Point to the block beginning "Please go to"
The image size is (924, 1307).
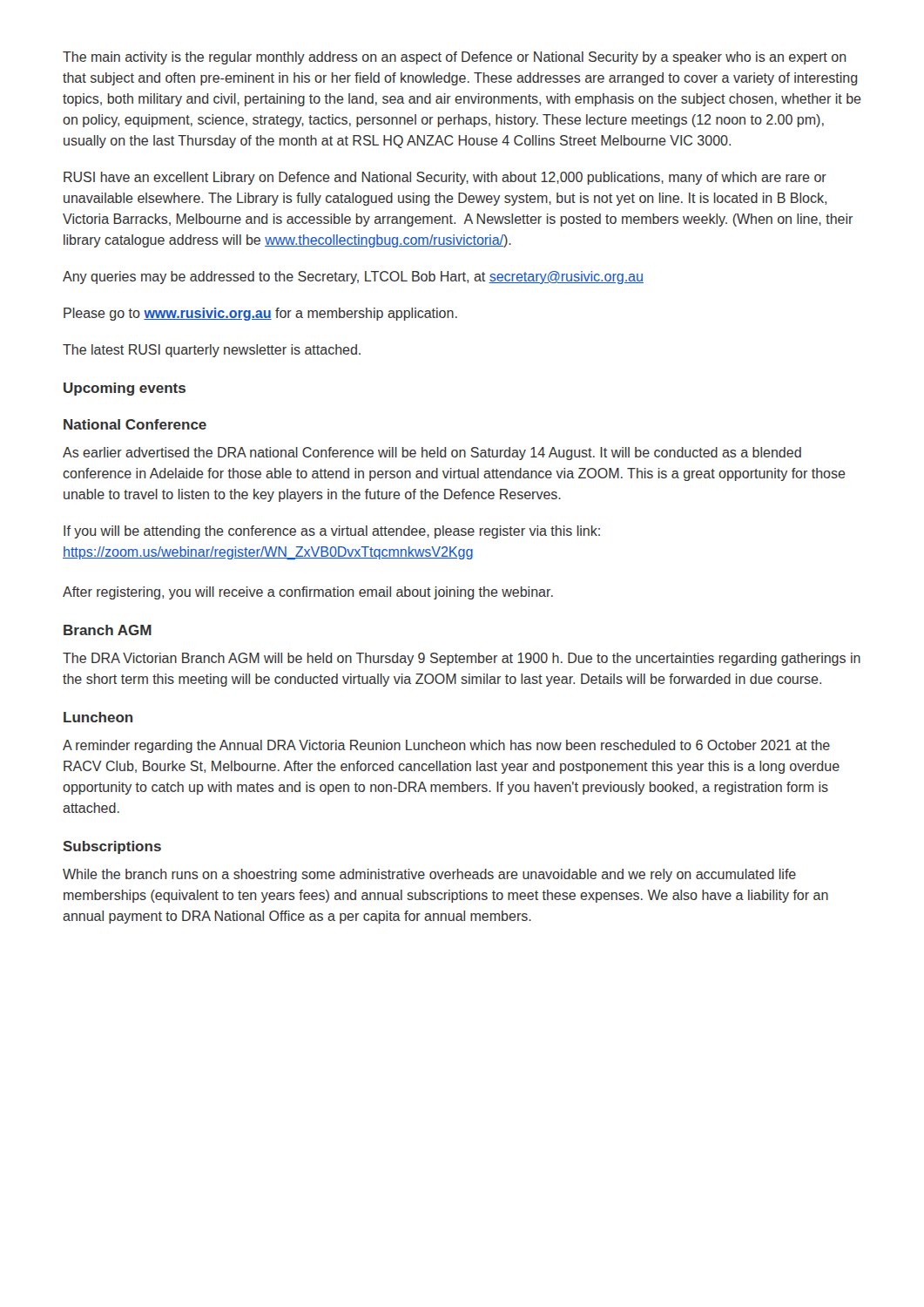coord(260,313)
